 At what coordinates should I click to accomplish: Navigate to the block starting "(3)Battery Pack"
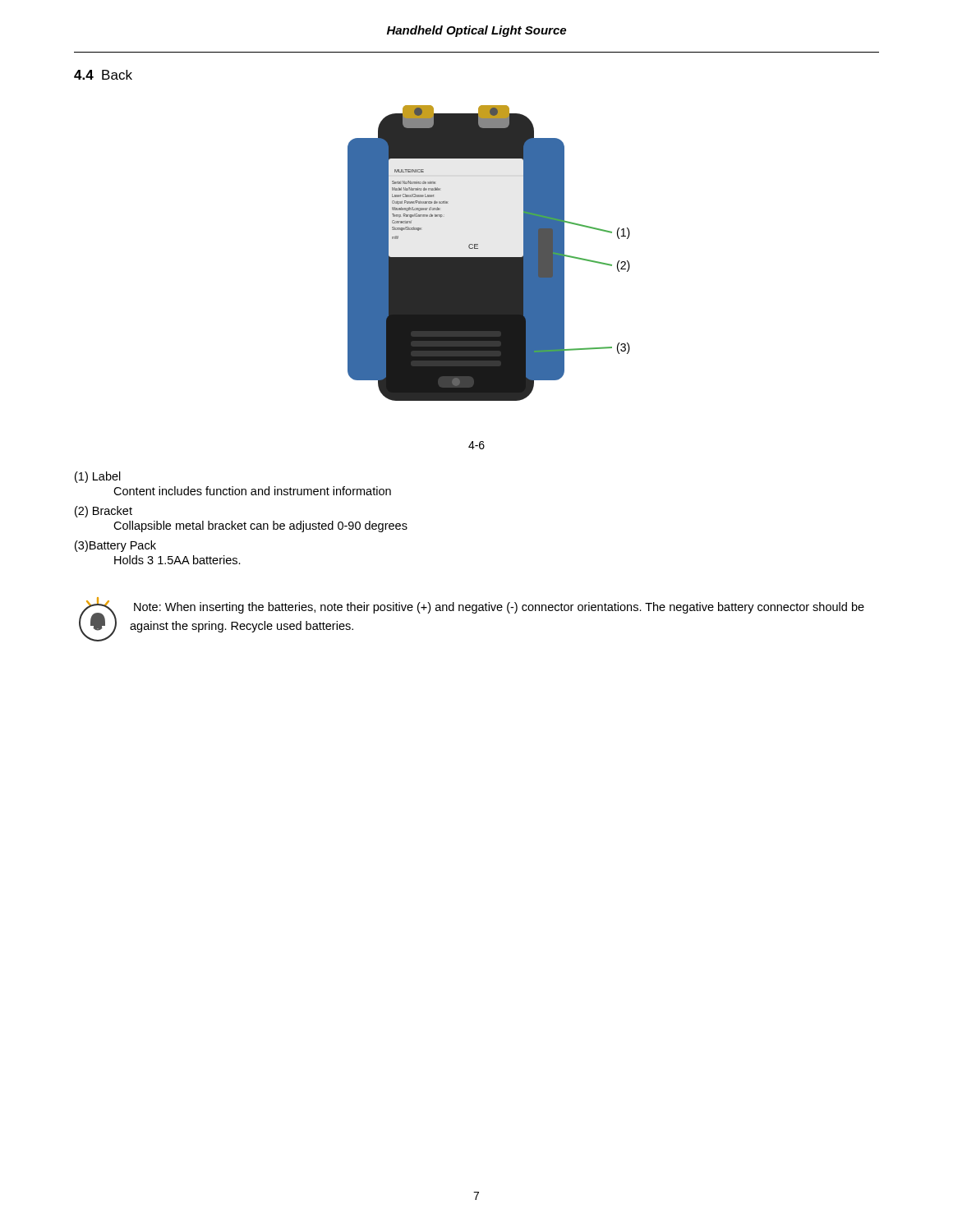pyautogui.click(x=115, y=545)
